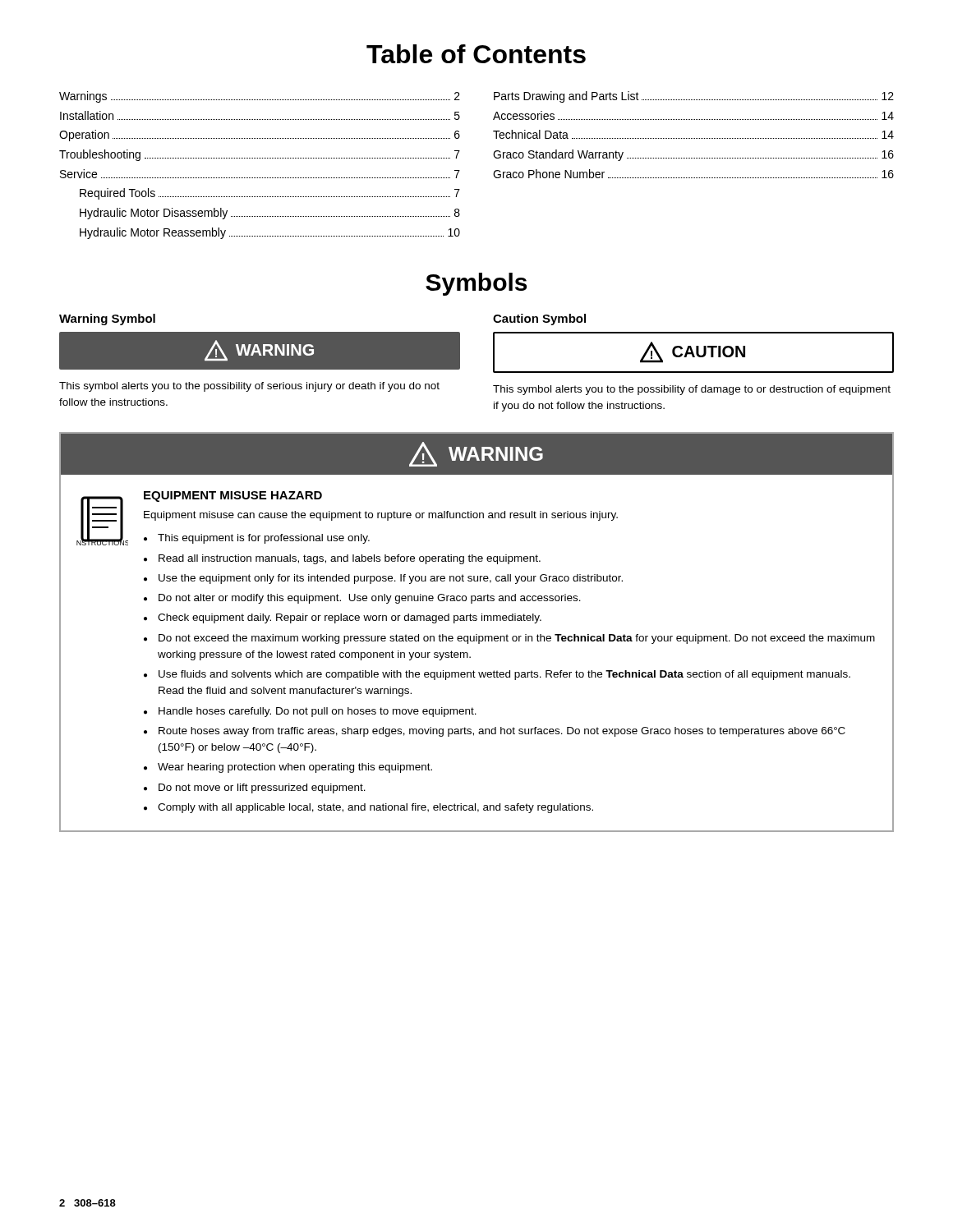Point to the block beginning "Check equipment daily. Repair or"

click(x=350, y=617)
